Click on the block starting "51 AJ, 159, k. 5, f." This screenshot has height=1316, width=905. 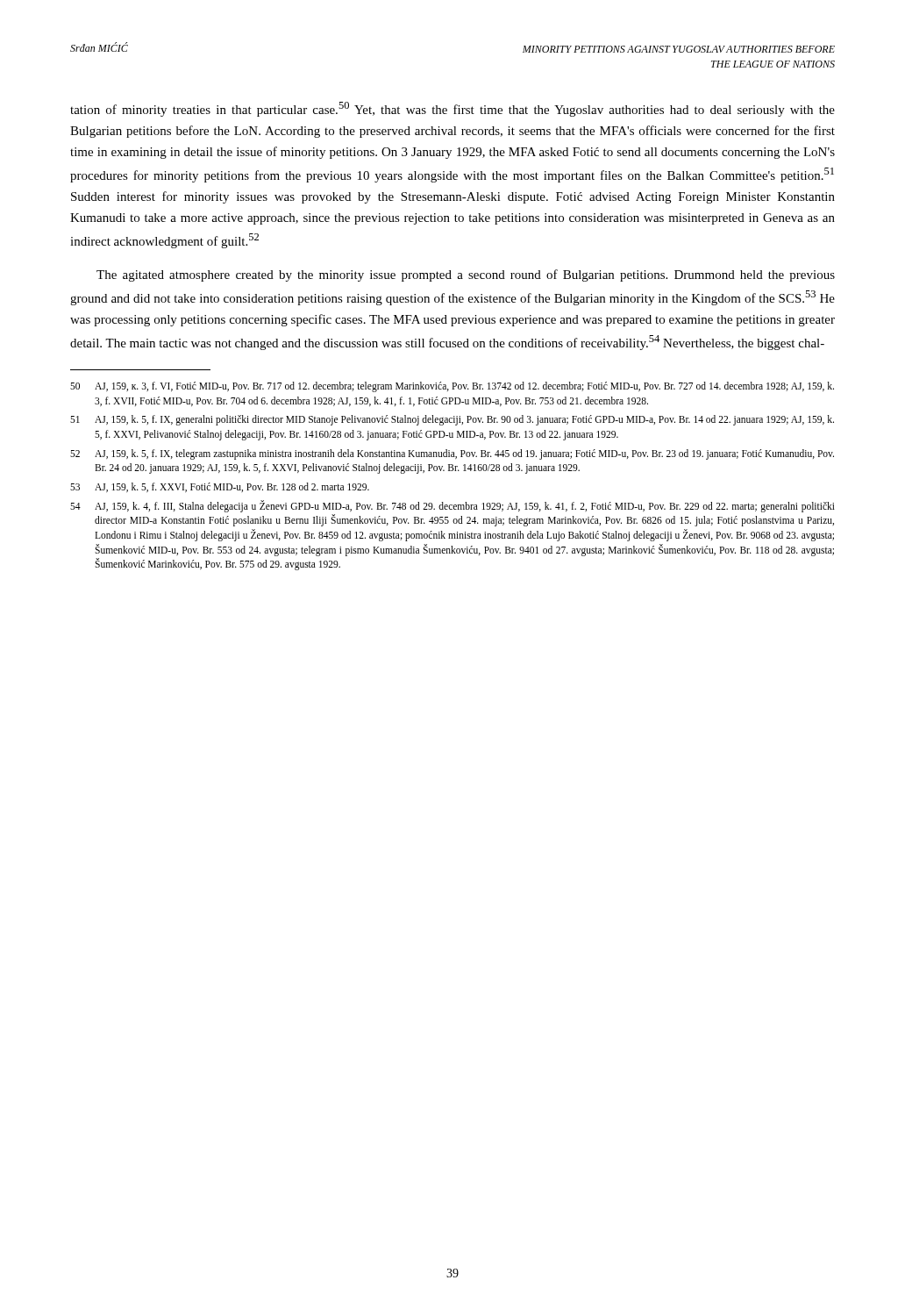[x=452, y=427]
